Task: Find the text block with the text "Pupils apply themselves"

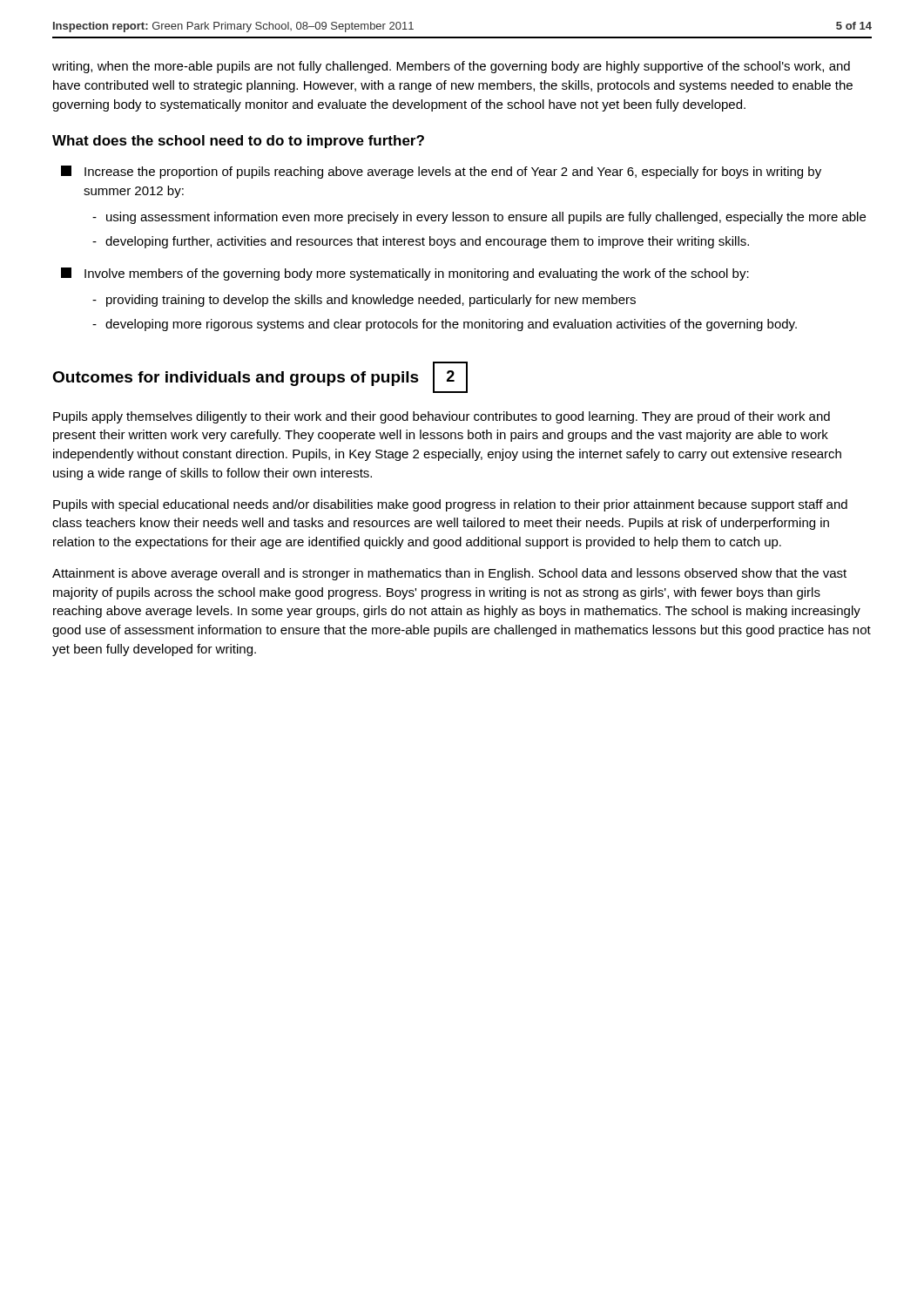Action: point(447,444)
